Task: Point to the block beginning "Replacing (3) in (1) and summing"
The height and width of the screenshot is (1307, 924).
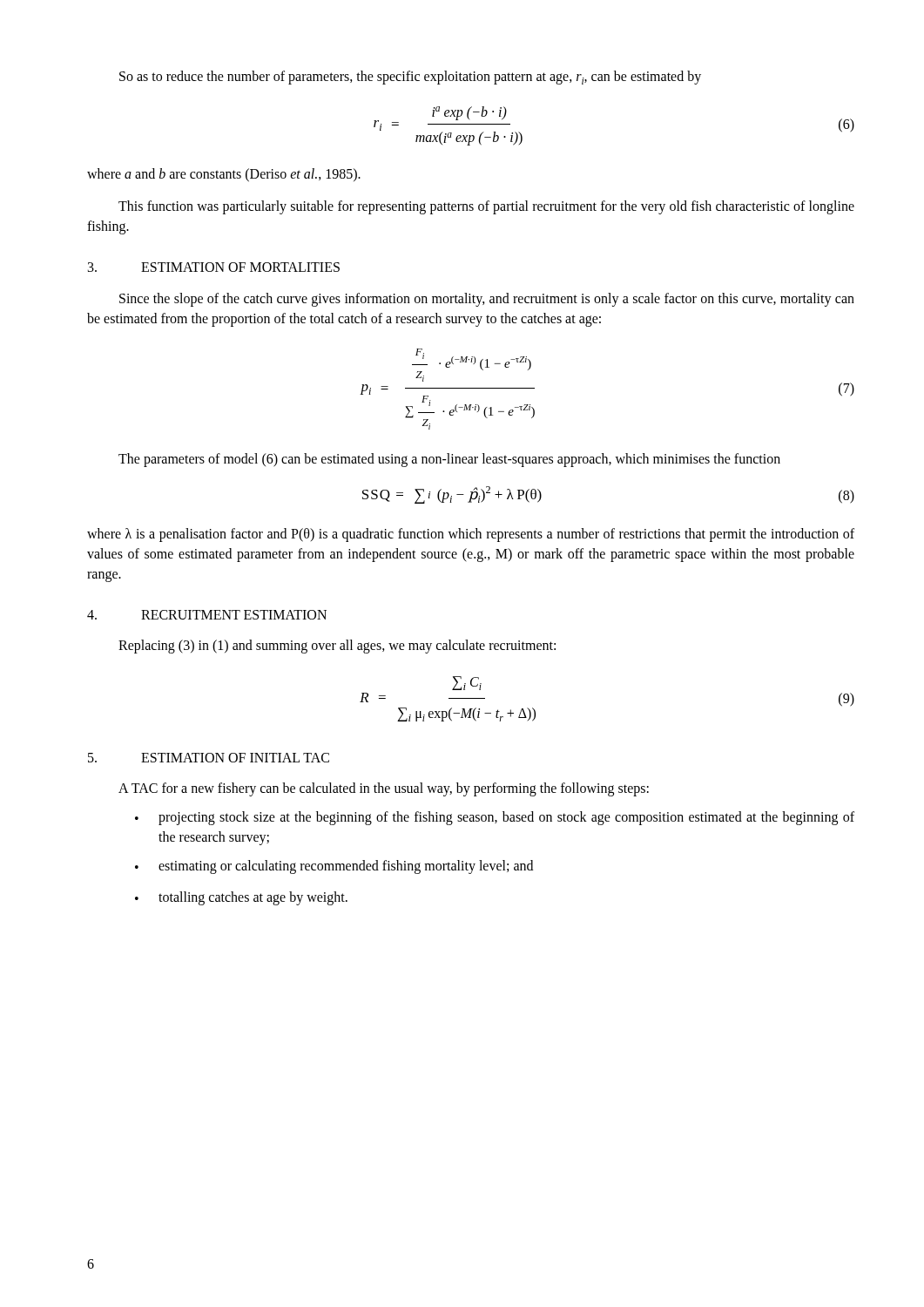Action: tap(471, 646)
